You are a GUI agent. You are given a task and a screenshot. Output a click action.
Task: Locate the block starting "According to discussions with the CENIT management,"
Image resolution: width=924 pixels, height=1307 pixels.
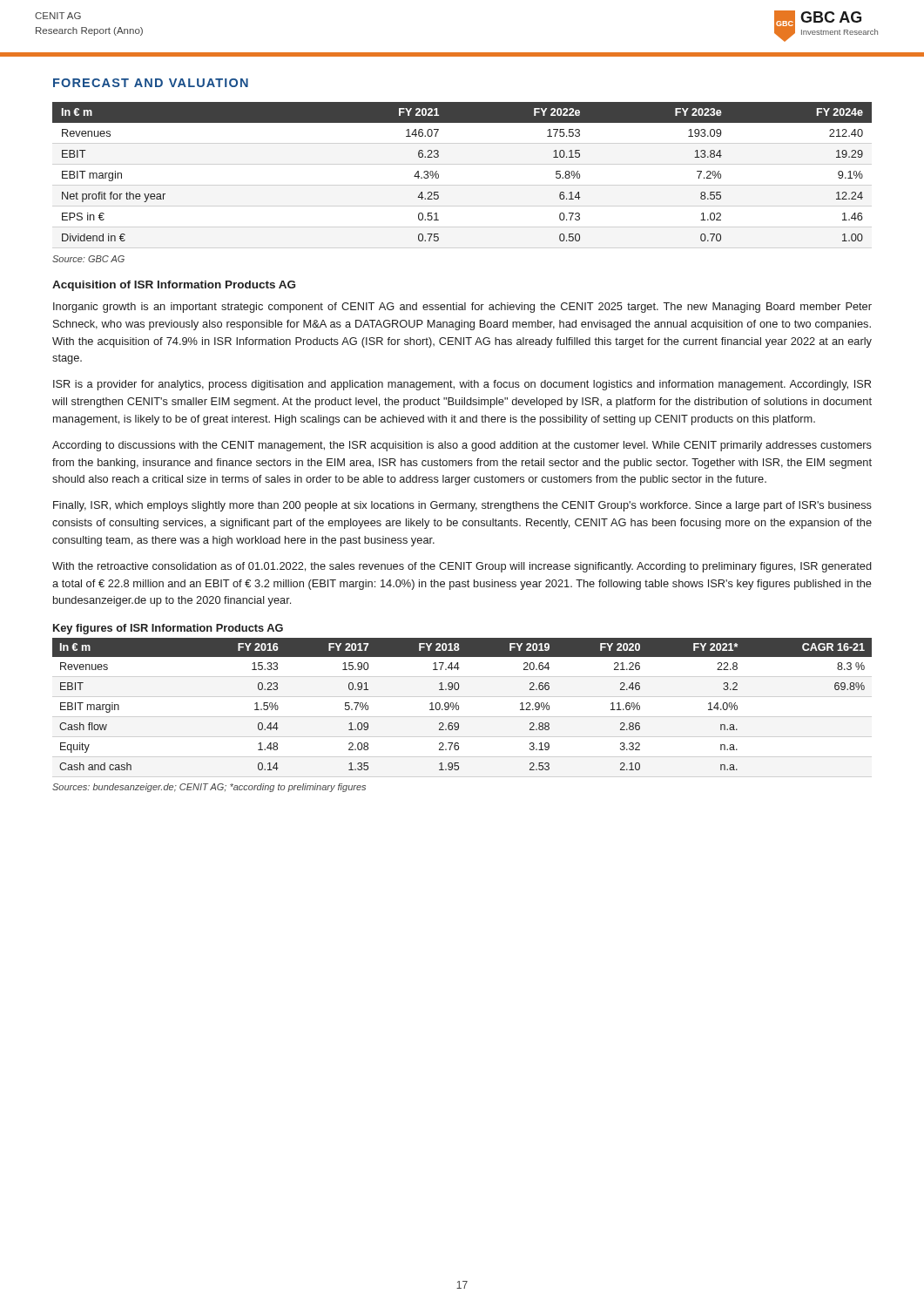(x=462, y=462)
